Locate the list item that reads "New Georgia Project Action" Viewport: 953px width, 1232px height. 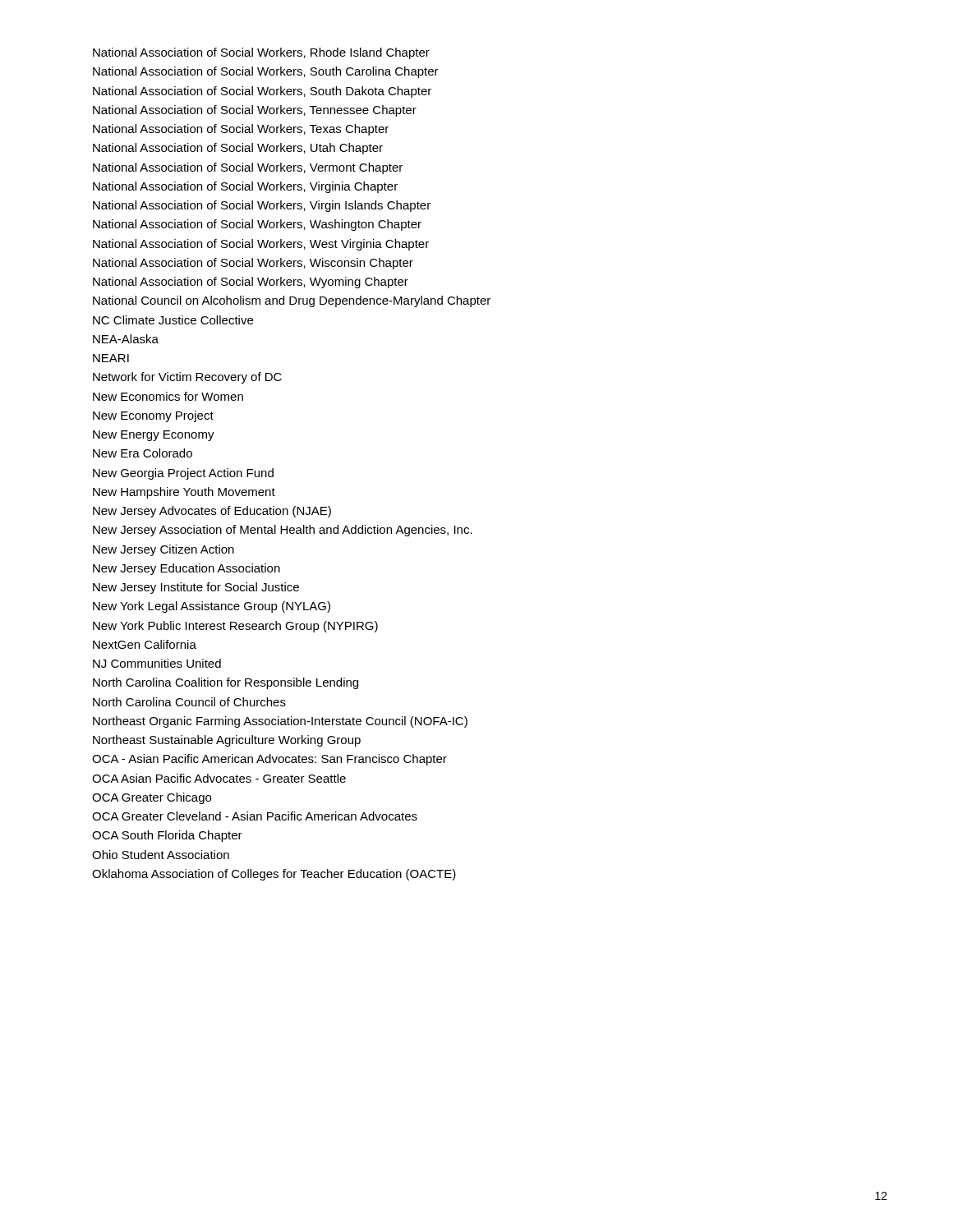coord(183,472)
